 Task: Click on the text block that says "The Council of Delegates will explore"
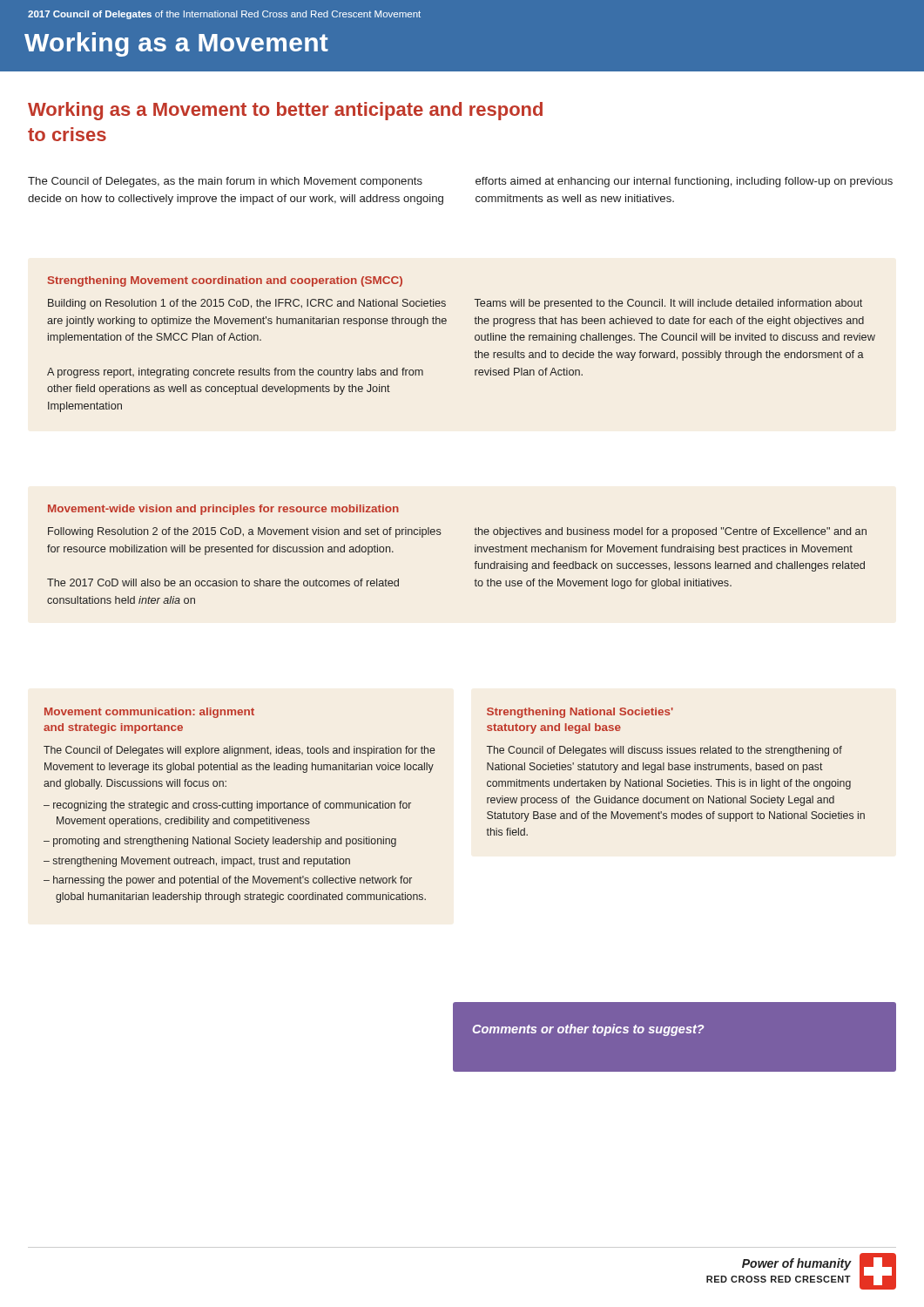(239, 767)
